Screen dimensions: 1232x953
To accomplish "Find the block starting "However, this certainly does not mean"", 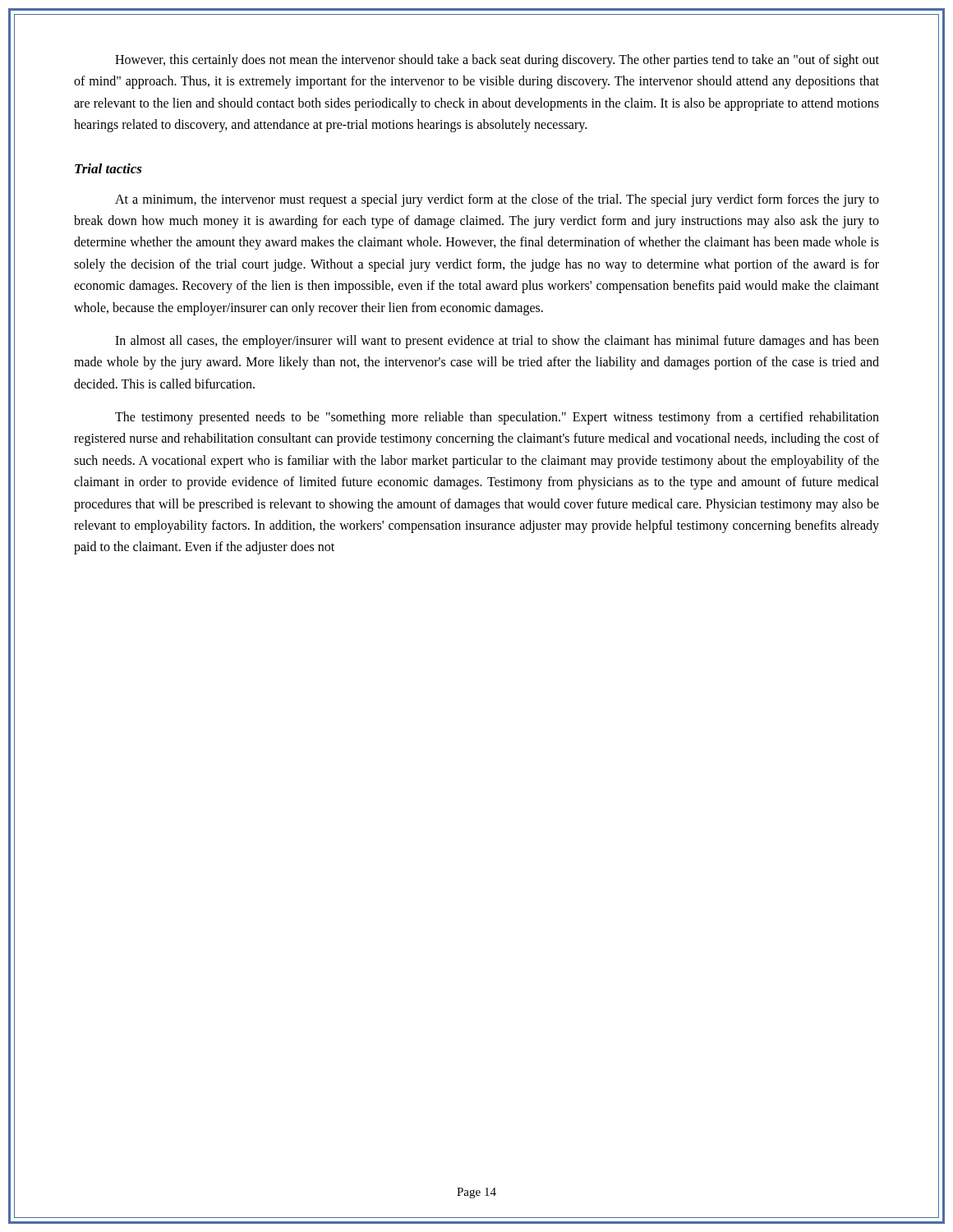I will click(476, 93).
